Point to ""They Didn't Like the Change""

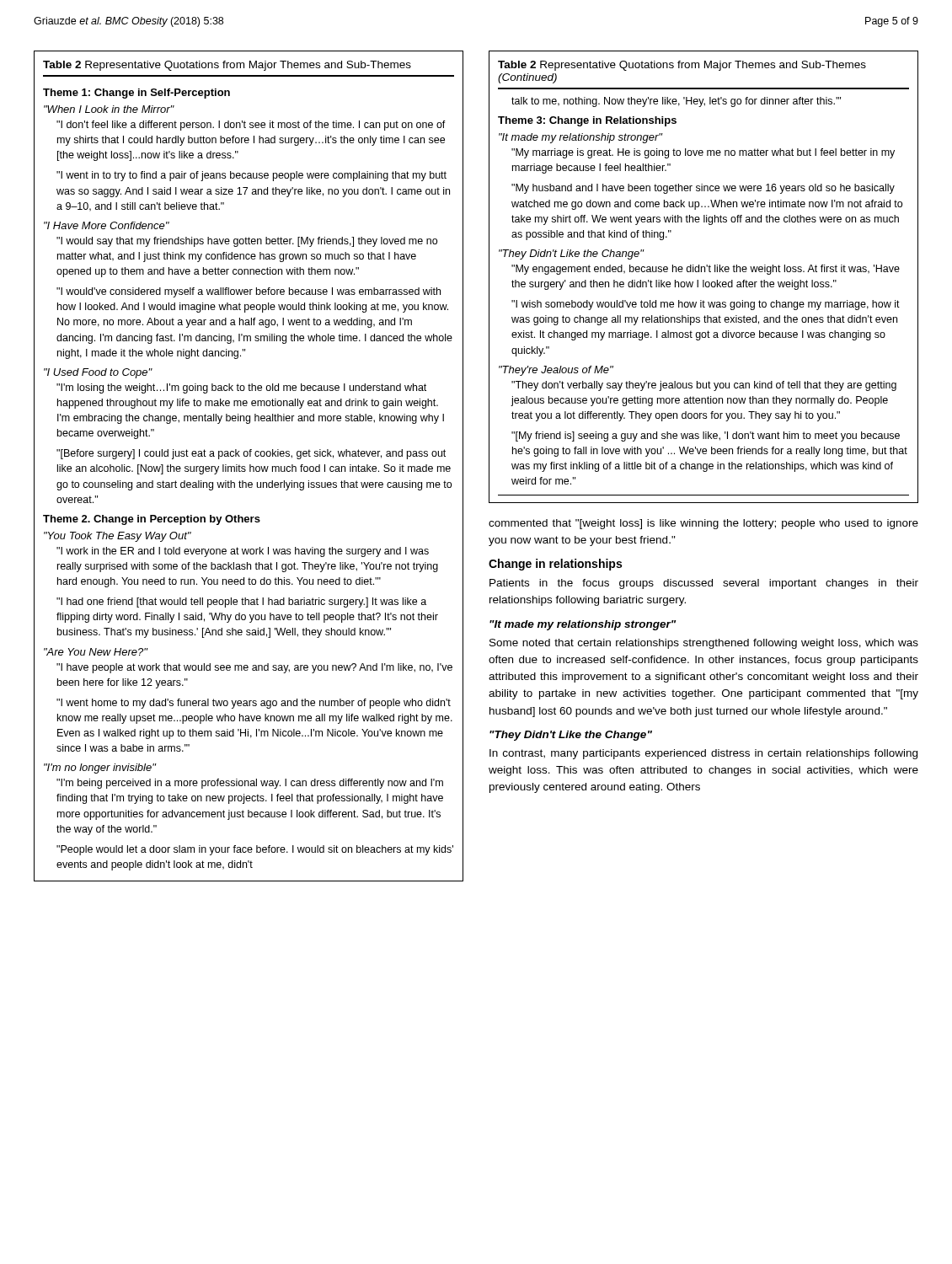tap(570, 734)
